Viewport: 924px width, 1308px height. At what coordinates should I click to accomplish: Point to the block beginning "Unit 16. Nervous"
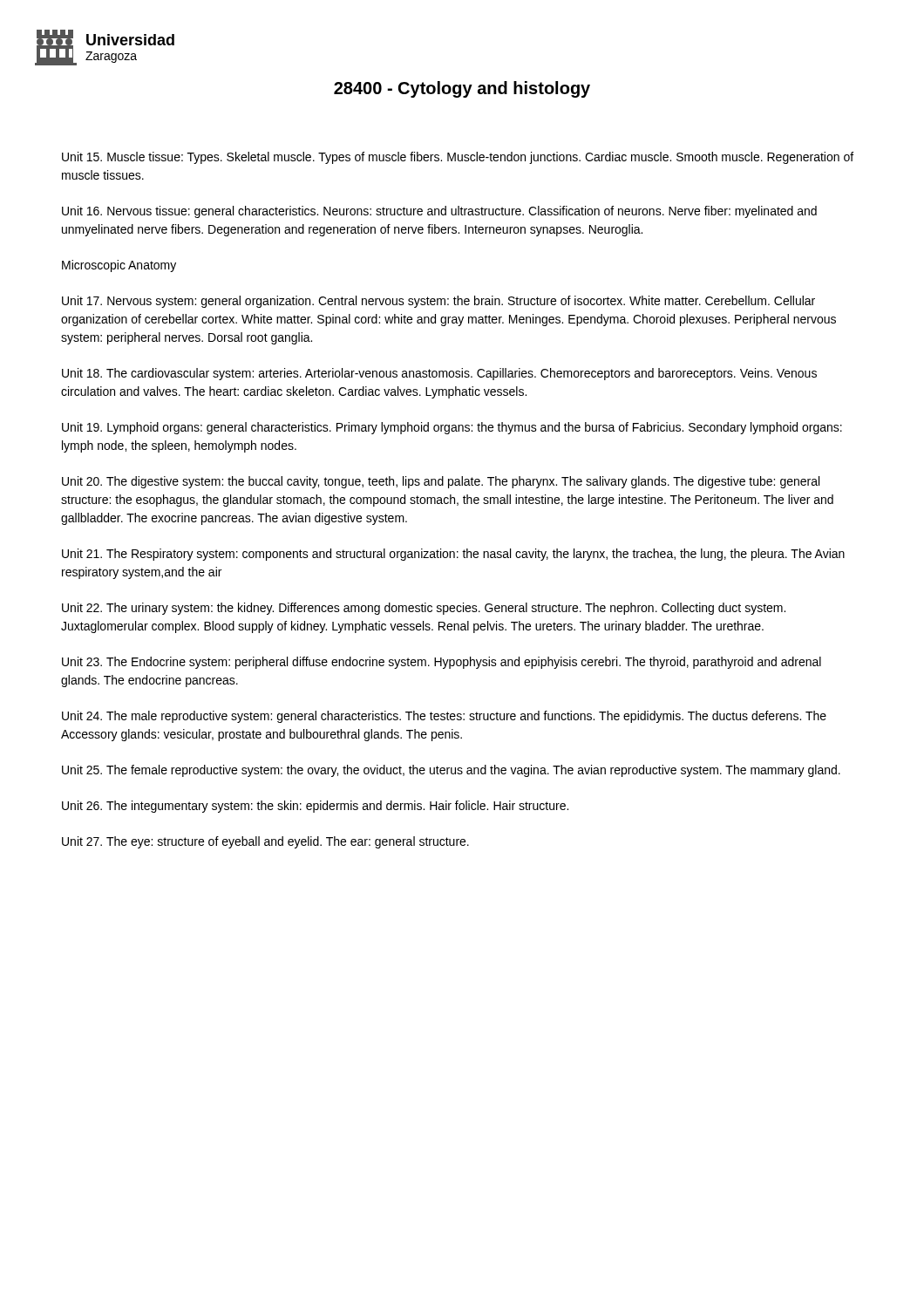[439, 220]
